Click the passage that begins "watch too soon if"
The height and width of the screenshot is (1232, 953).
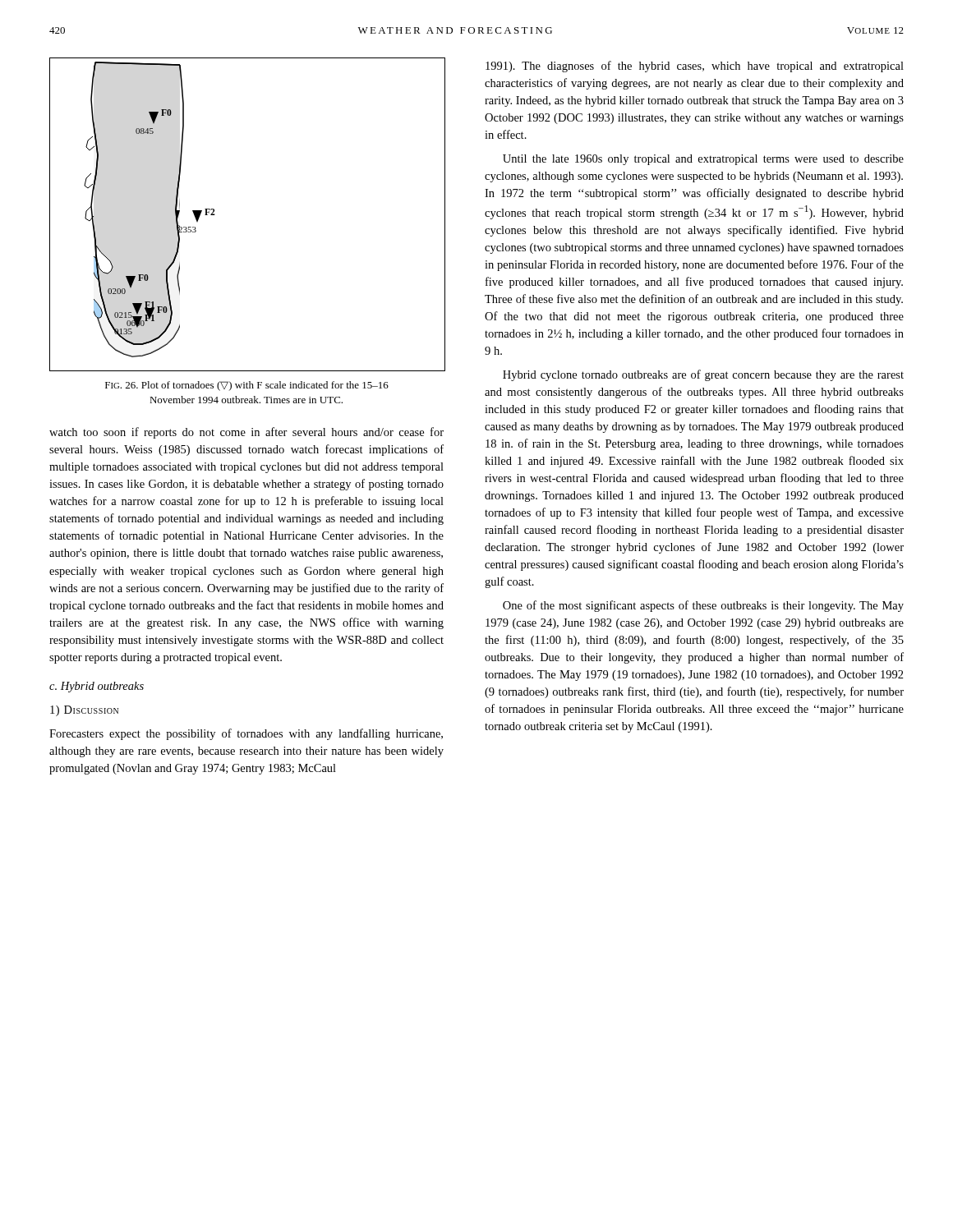click(246, 545)
